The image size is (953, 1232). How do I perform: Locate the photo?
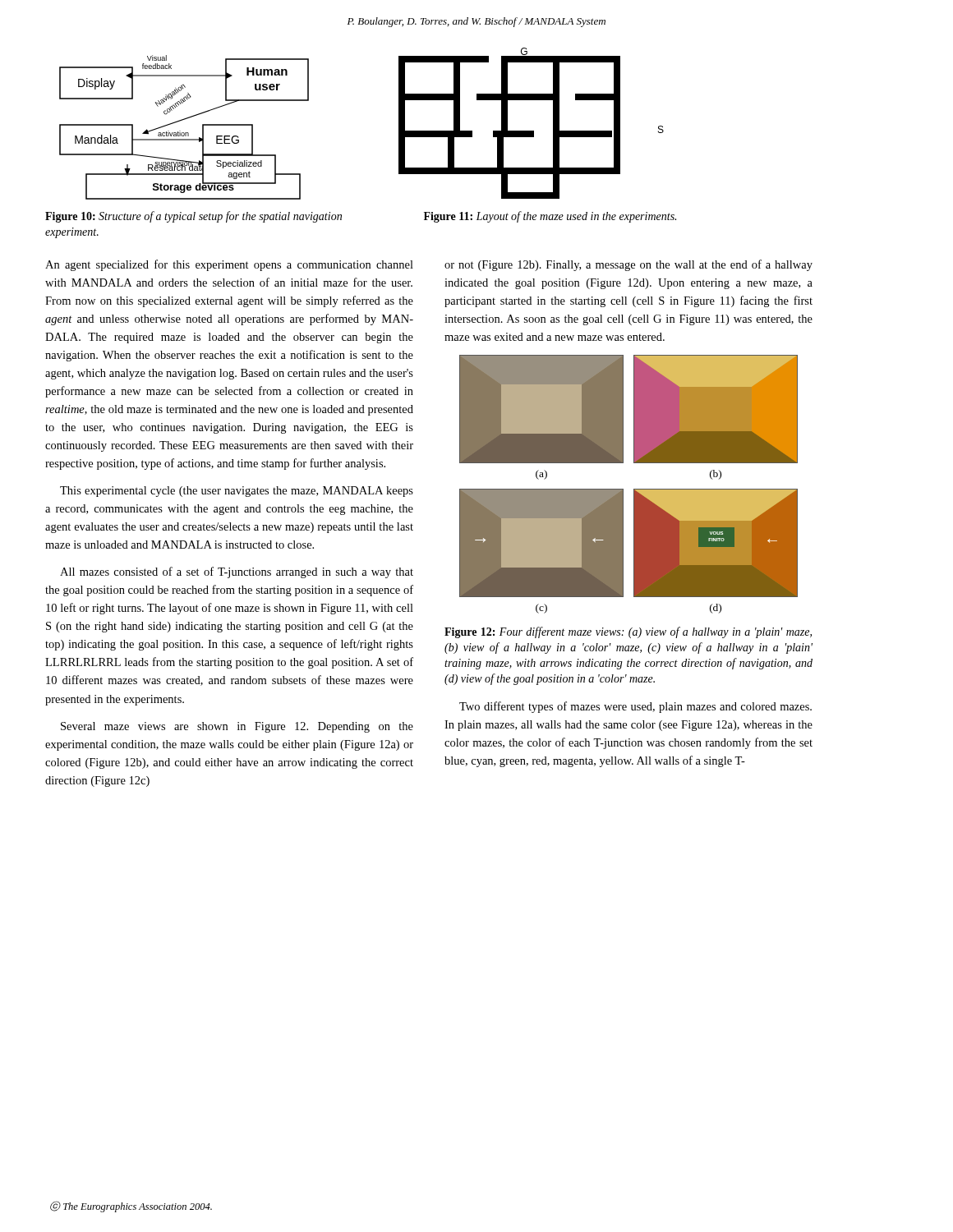point(629,486)
